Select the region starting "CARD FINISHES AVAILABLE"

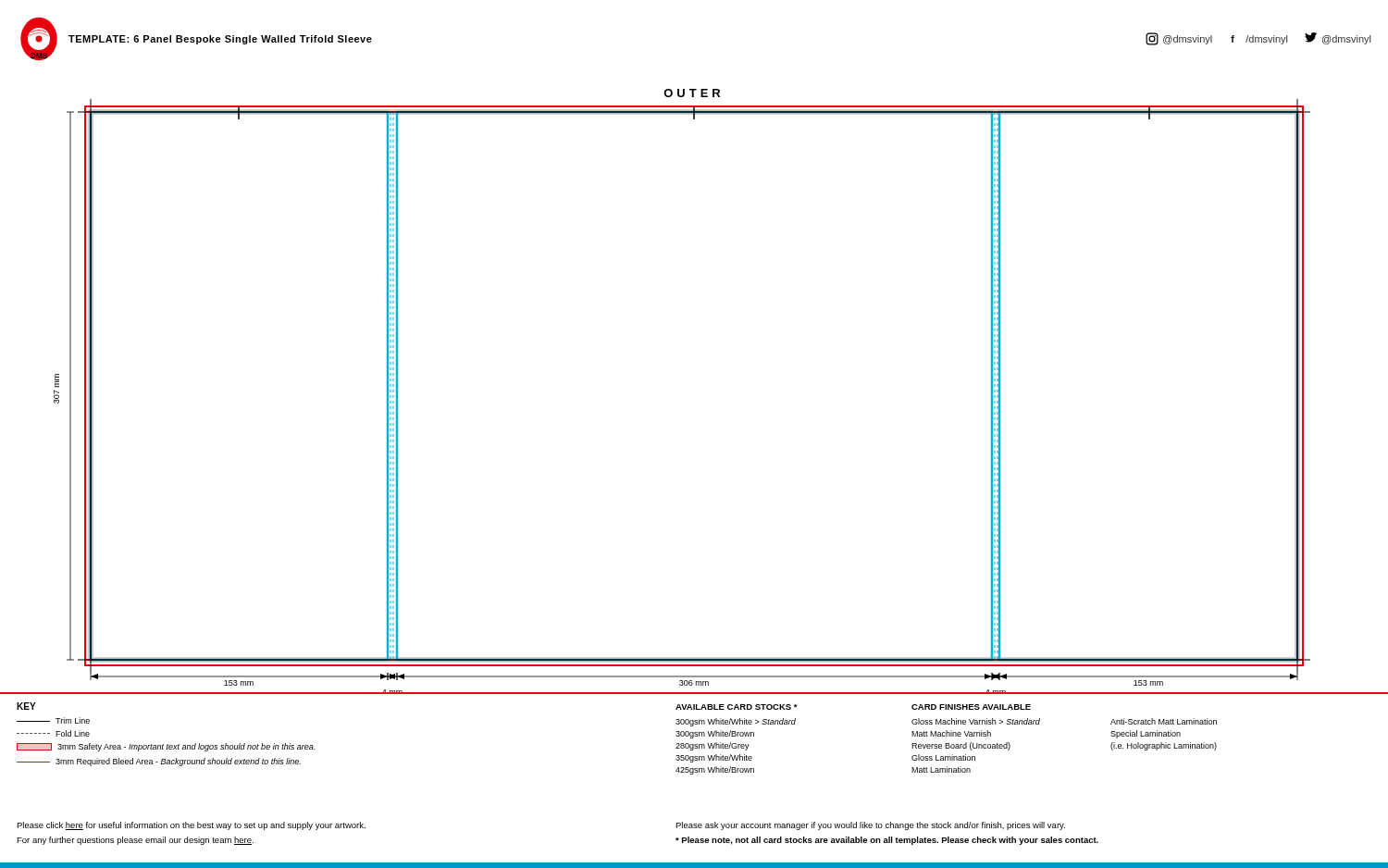(x=971, y=707)
